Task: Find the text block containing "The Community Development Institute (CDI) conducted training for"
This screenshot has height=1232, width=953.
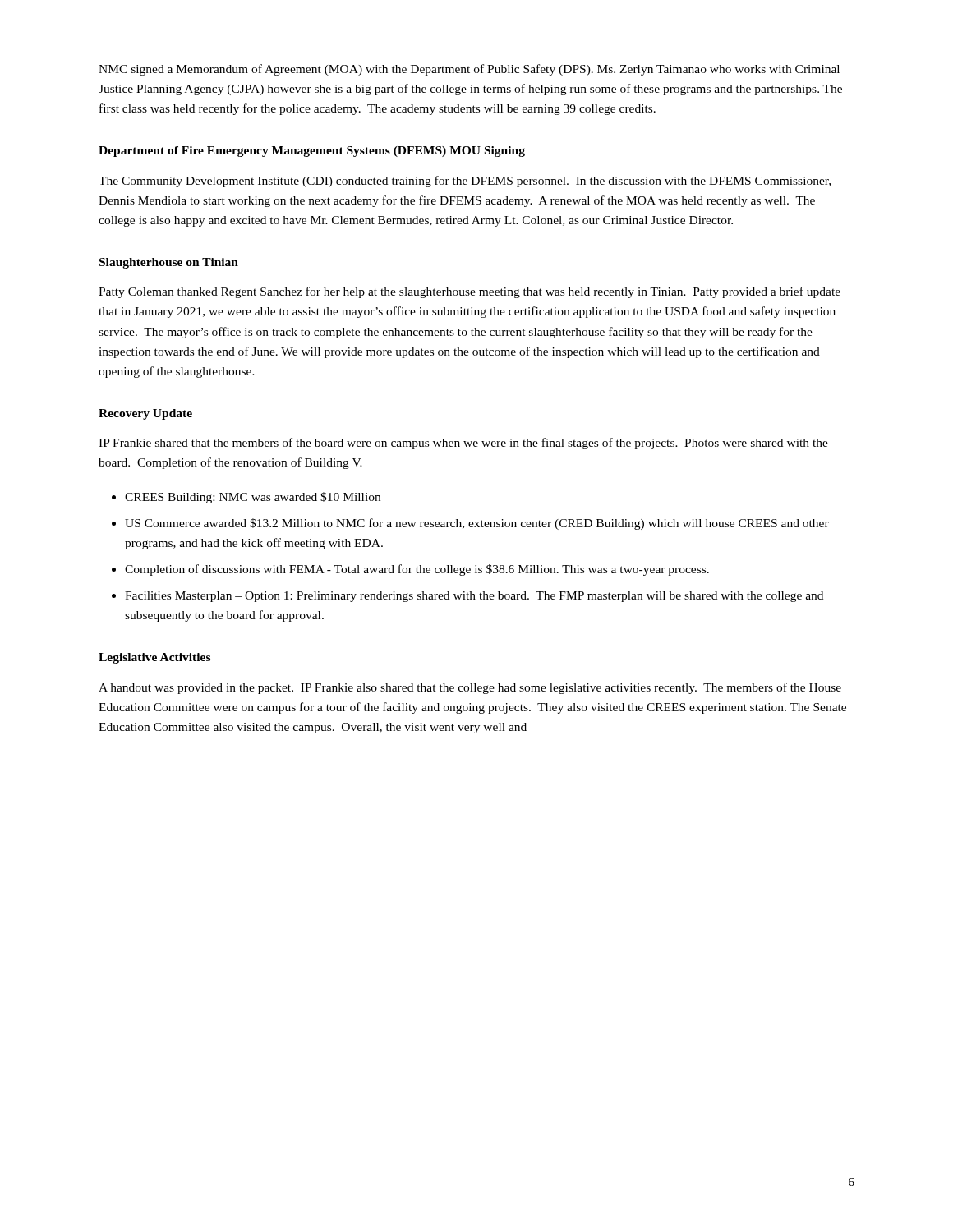Action: (465, 200)
